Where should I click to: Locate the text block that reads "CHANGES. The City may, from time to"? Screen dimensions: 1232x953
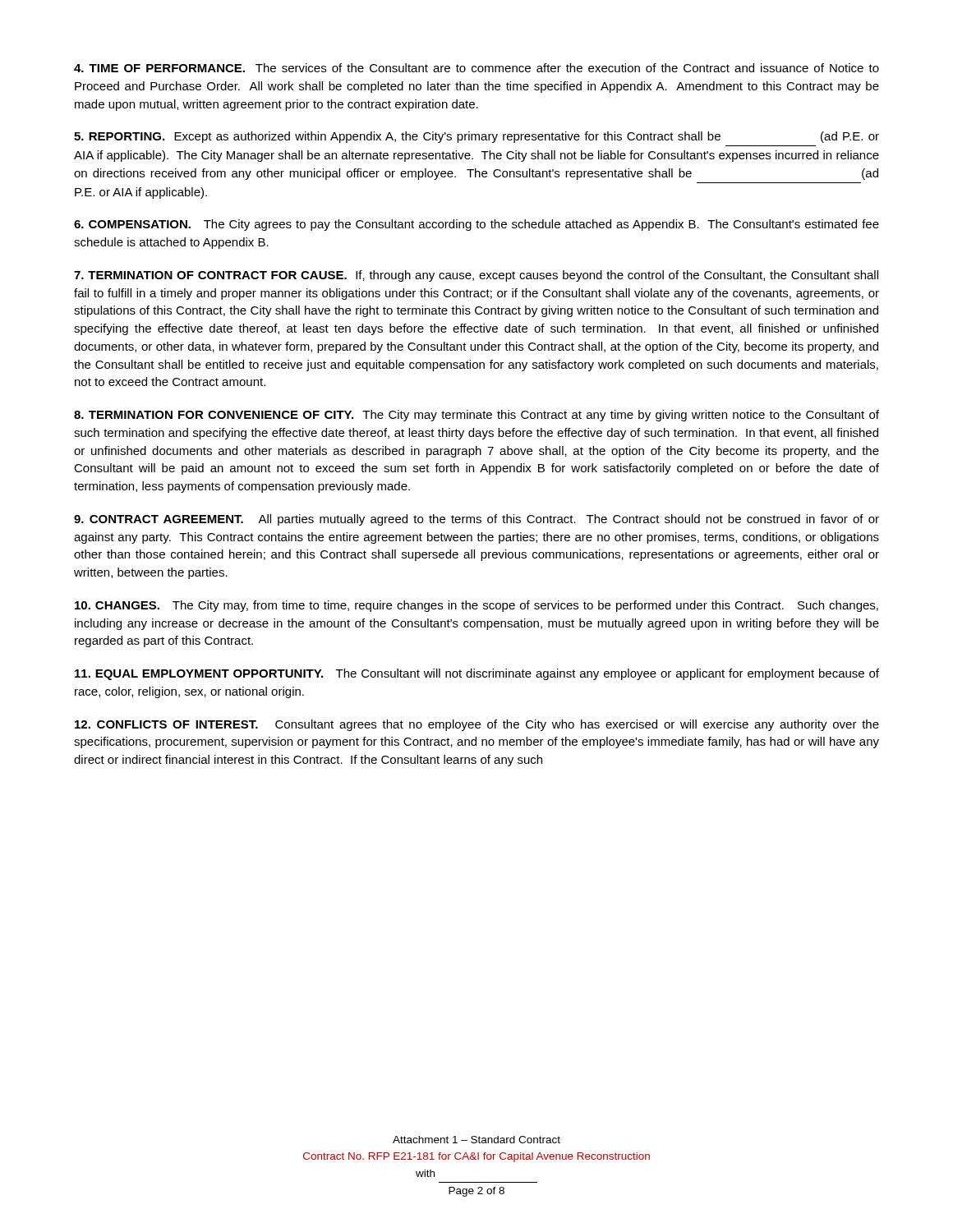coord(476,623)
